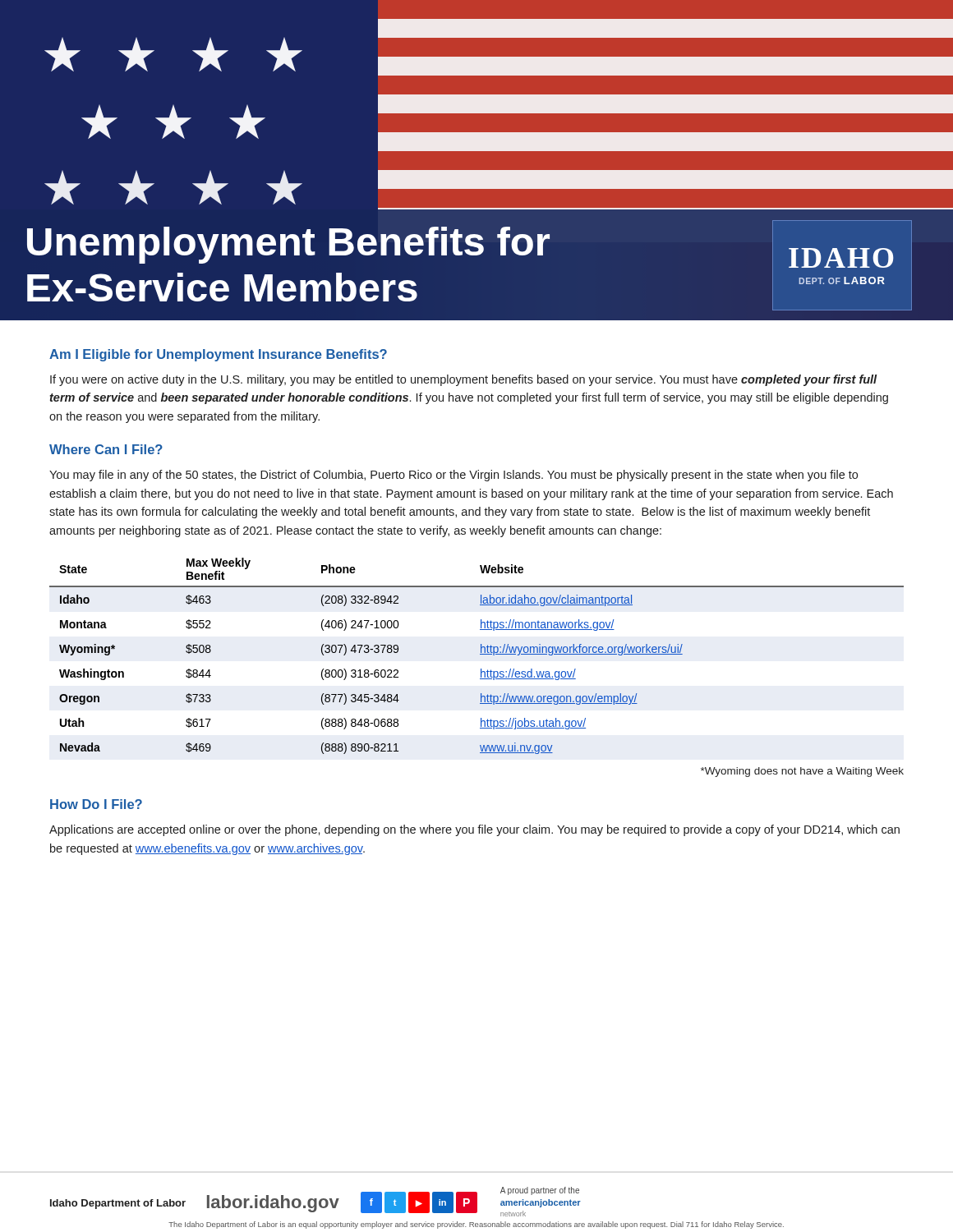Select the table that reads "(888) 848-0688"

(x=476, y=656)
